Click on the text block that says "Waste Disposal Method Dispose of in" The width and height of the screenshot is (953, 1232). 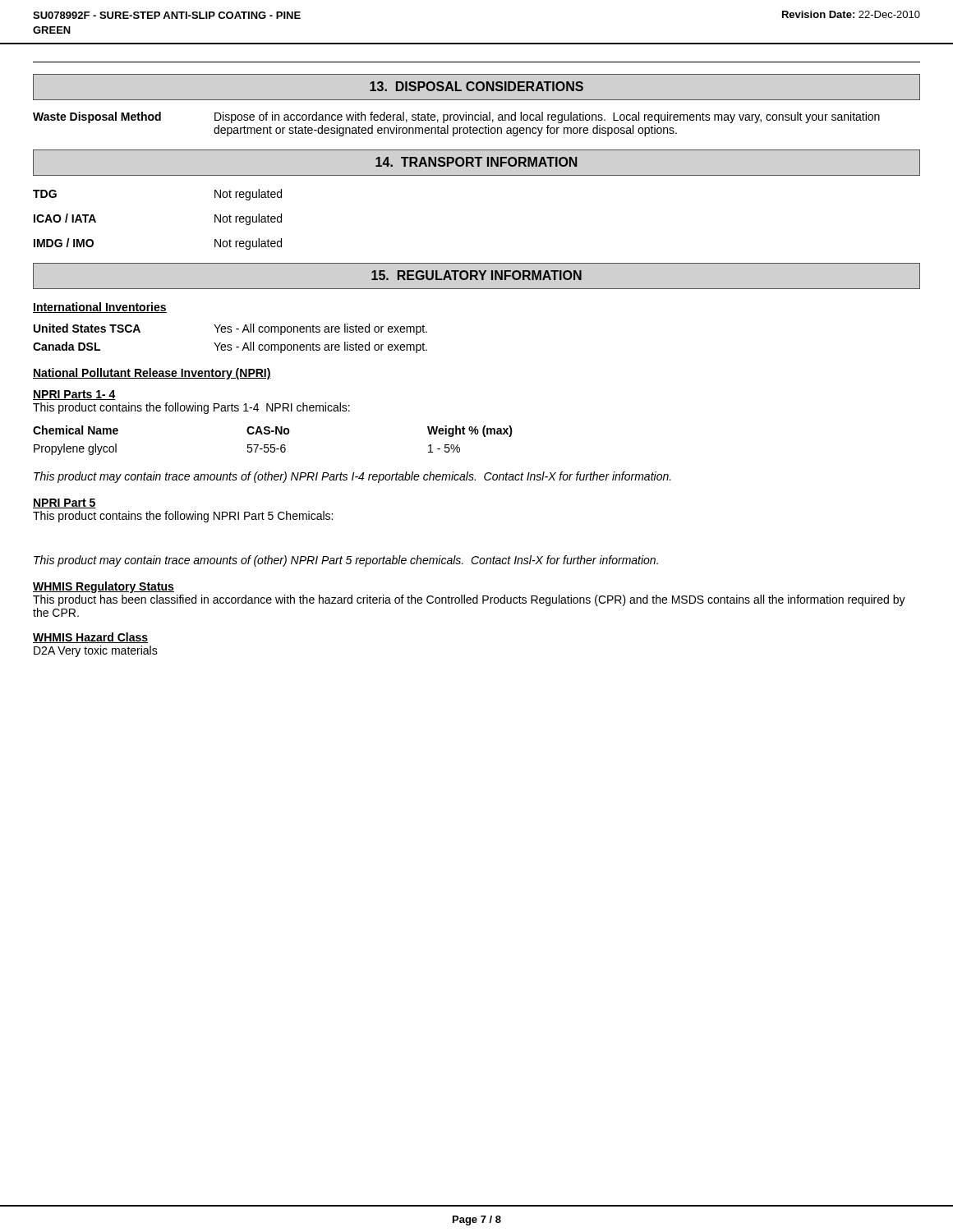coord(476,123)
